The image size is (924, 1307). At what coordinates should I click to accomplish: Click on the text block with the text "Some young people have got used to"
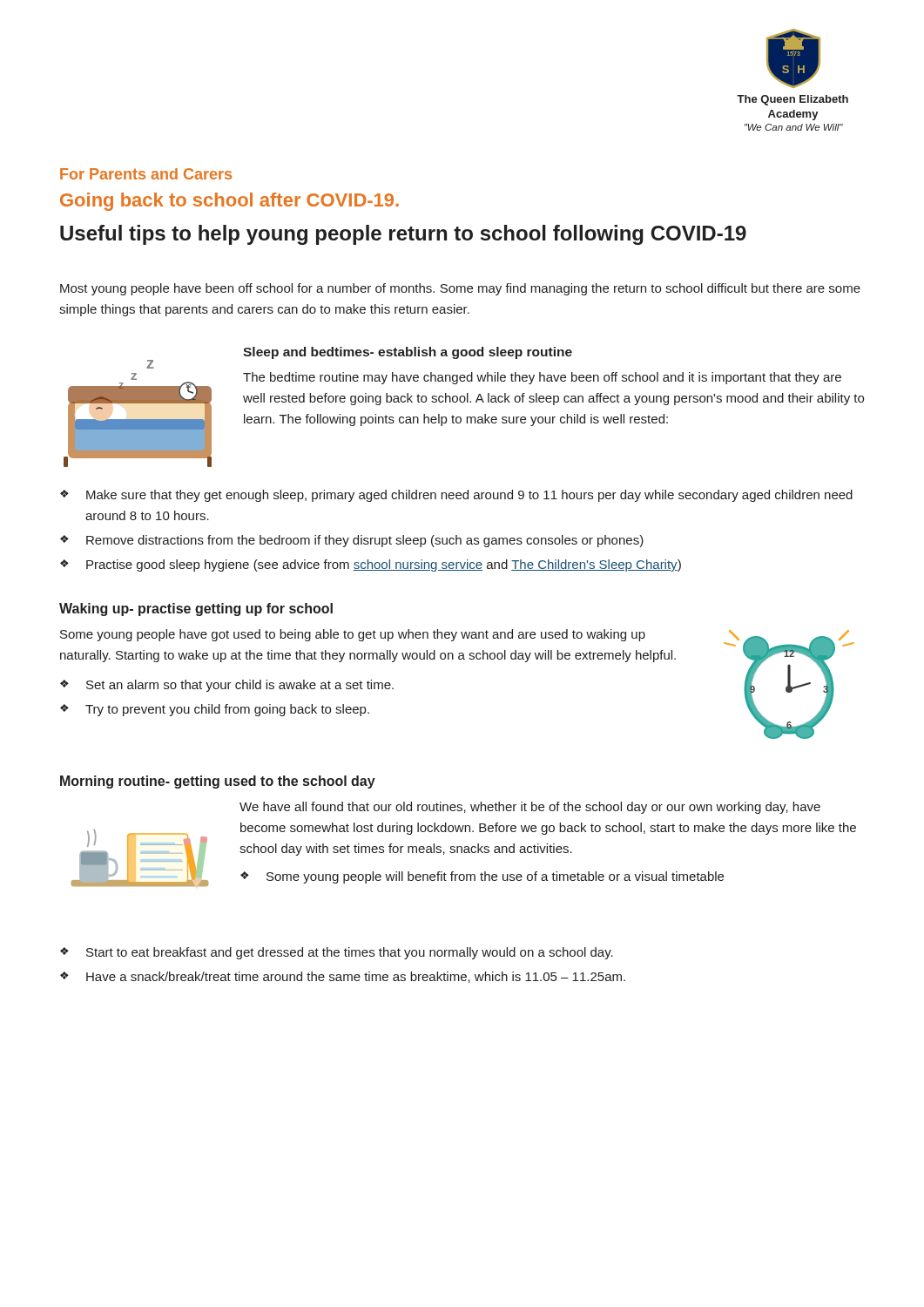click(x=368, y=644)
